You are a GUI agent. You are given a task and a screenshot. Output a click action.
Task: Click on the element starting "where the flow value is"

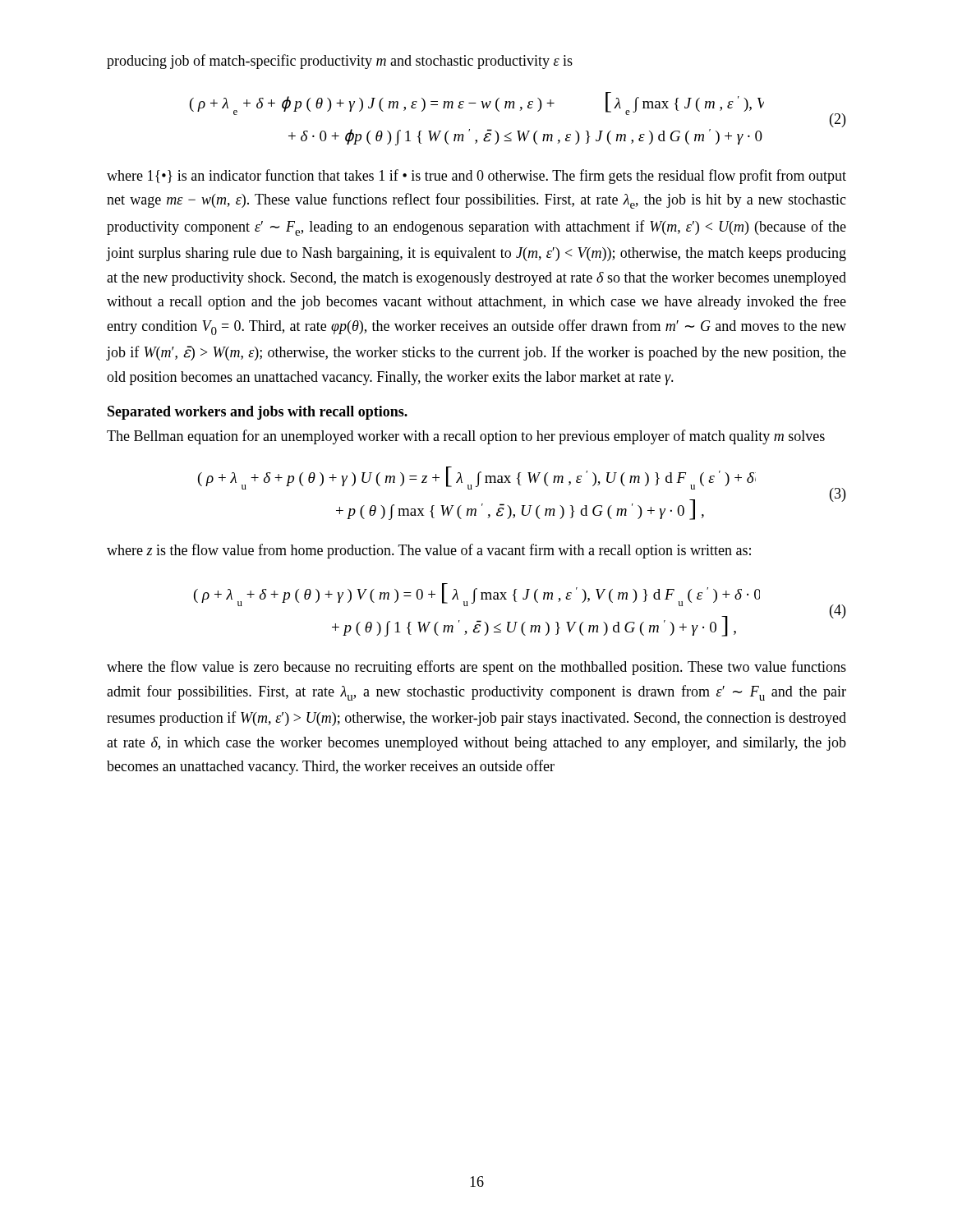click(476, 717)
